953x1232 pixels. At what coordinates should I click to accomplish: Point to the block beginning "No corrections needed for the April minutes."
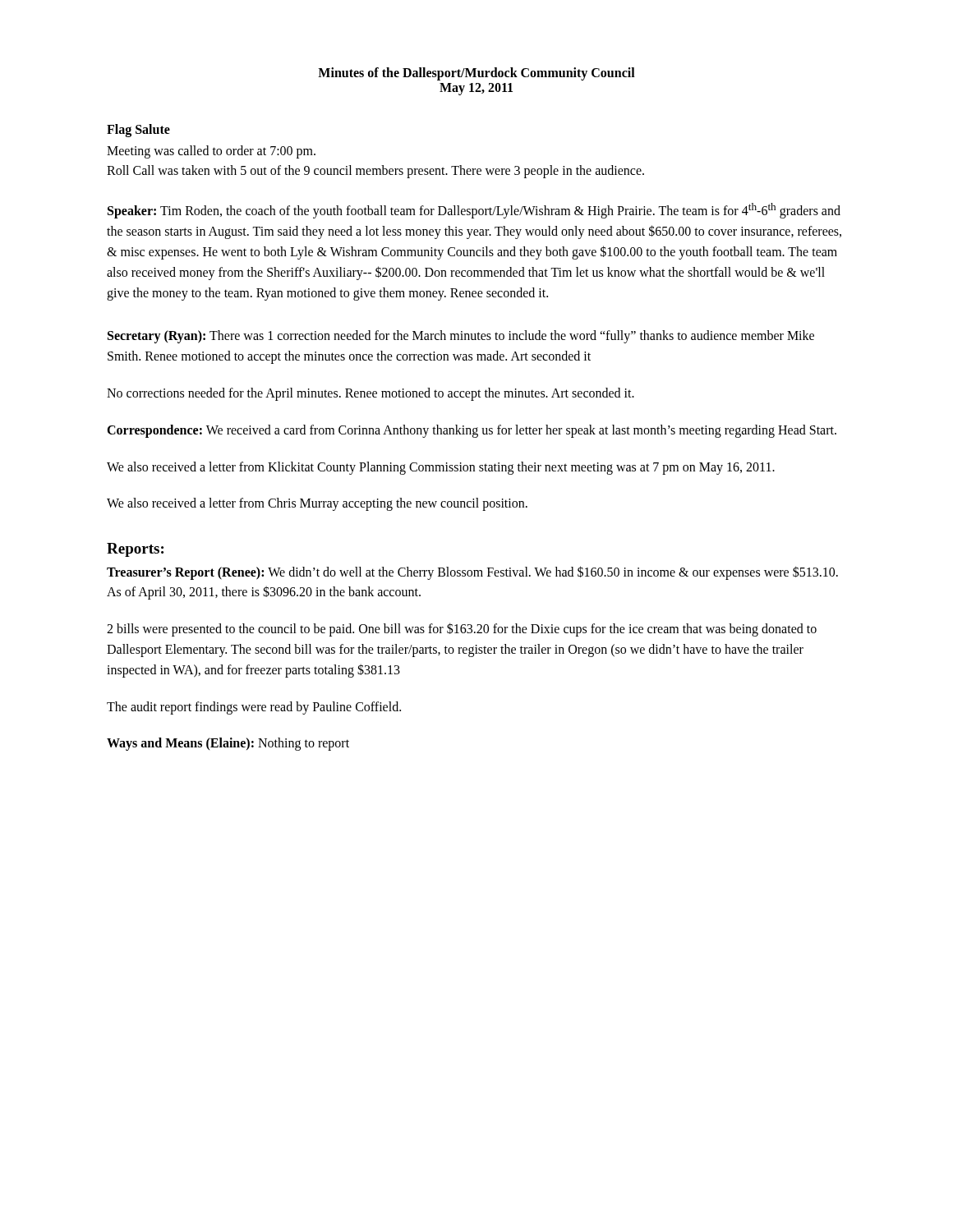point(371,393)
